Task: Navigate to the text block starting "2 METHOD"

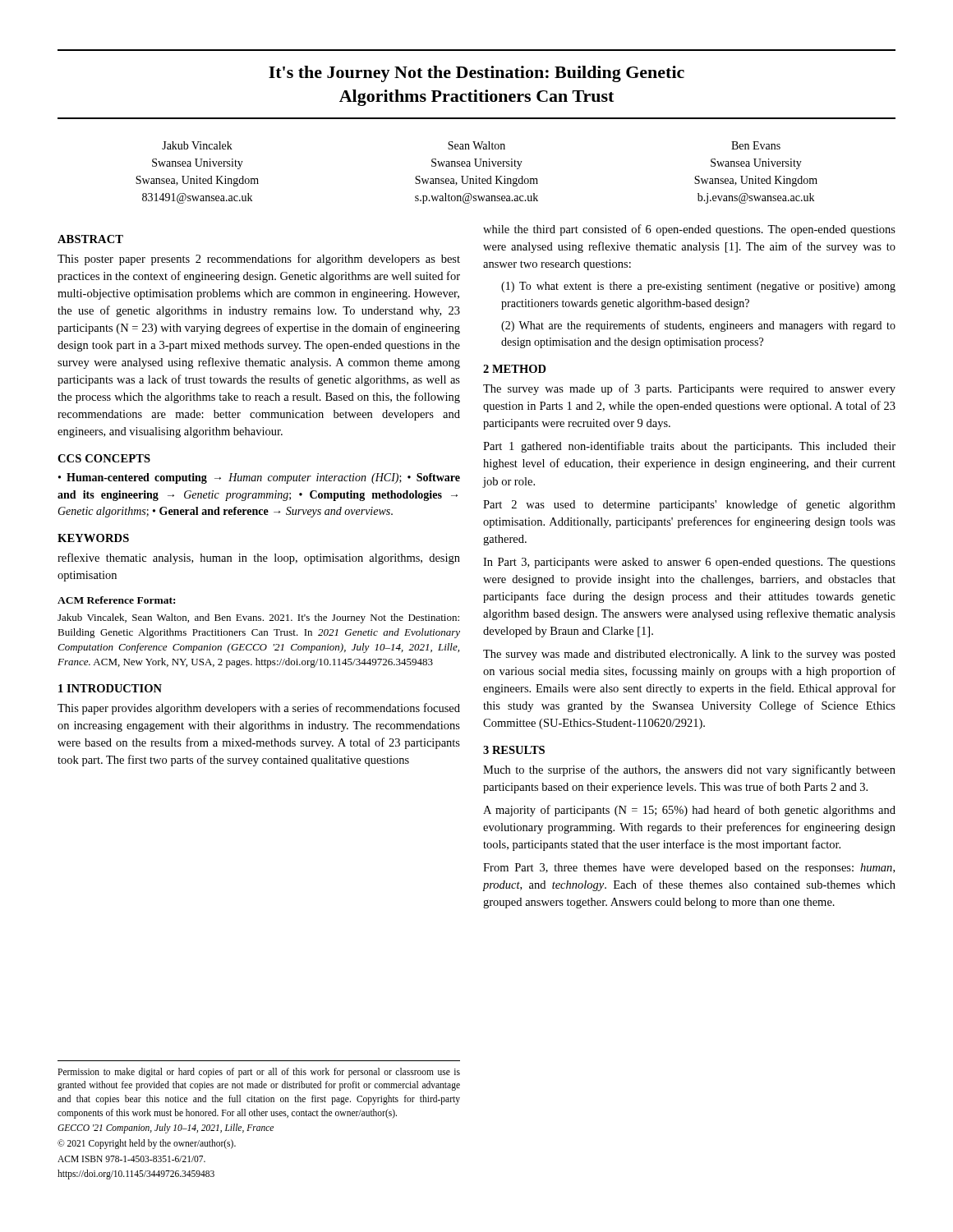Action: point(515,369)
